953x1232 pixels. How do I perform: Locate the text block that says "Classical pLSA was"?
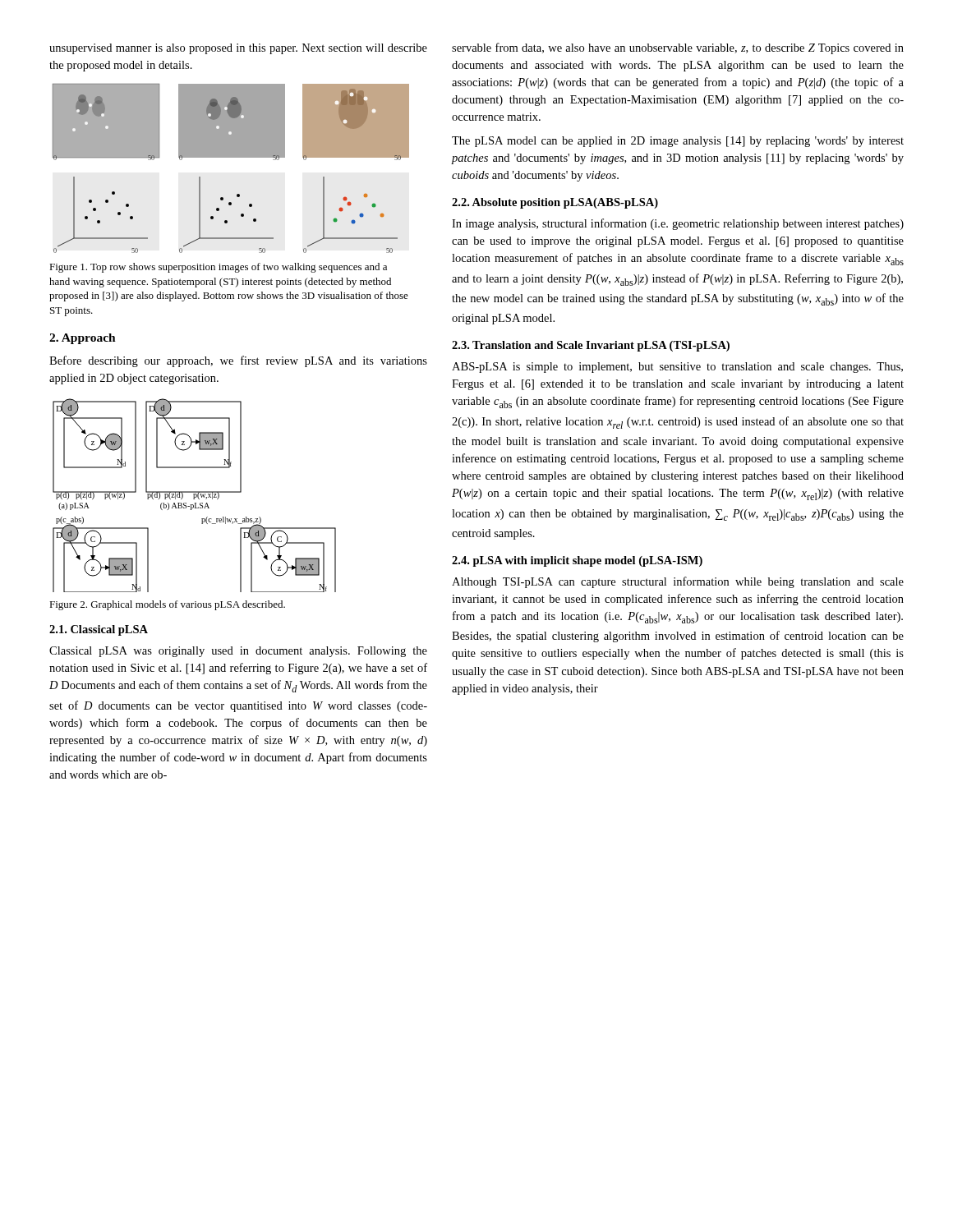(238, 713)
